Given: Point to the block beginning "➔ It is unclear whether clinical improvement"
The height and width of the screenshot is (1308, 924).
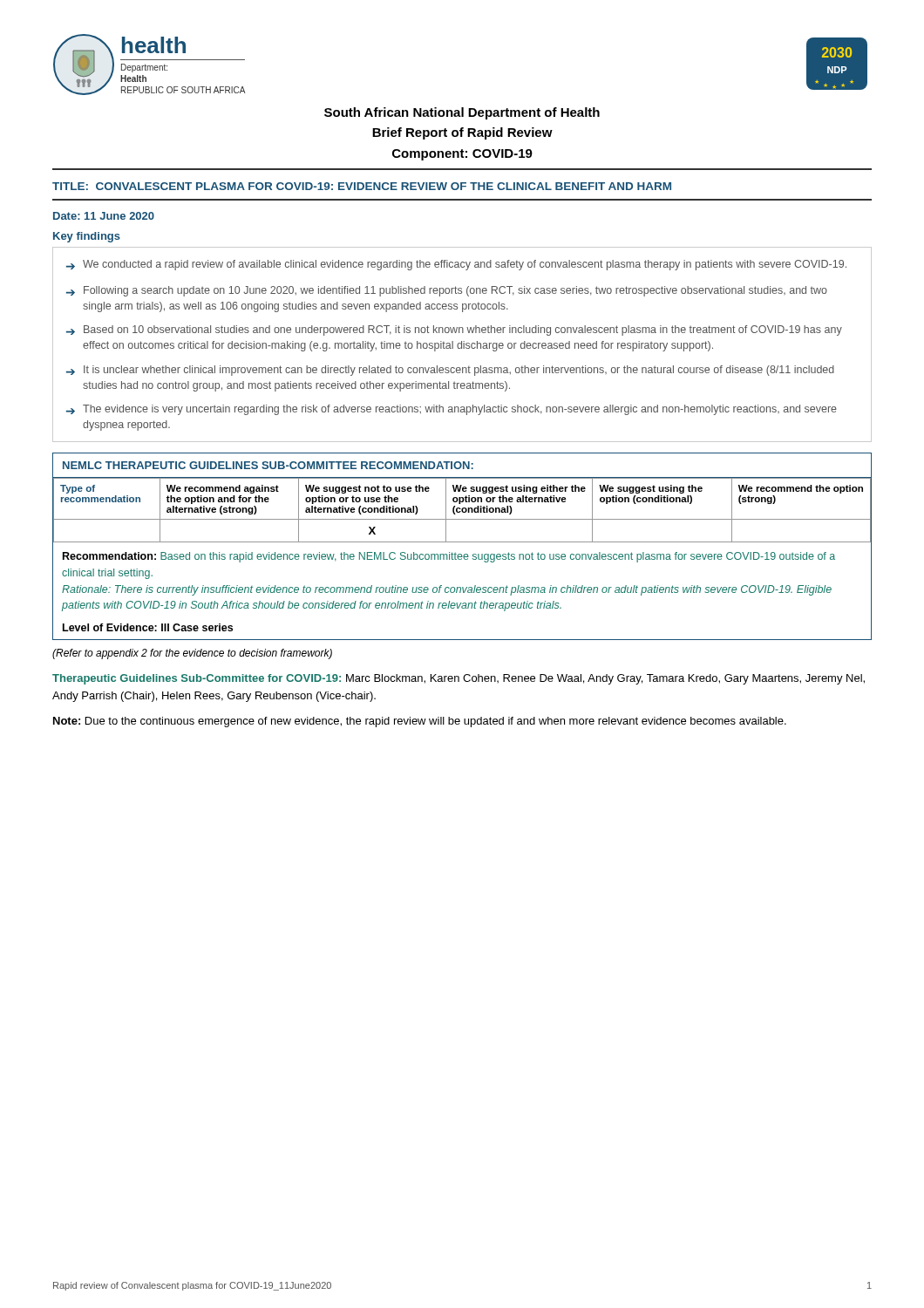Looking at the screenshot, I should click(462, 377).
